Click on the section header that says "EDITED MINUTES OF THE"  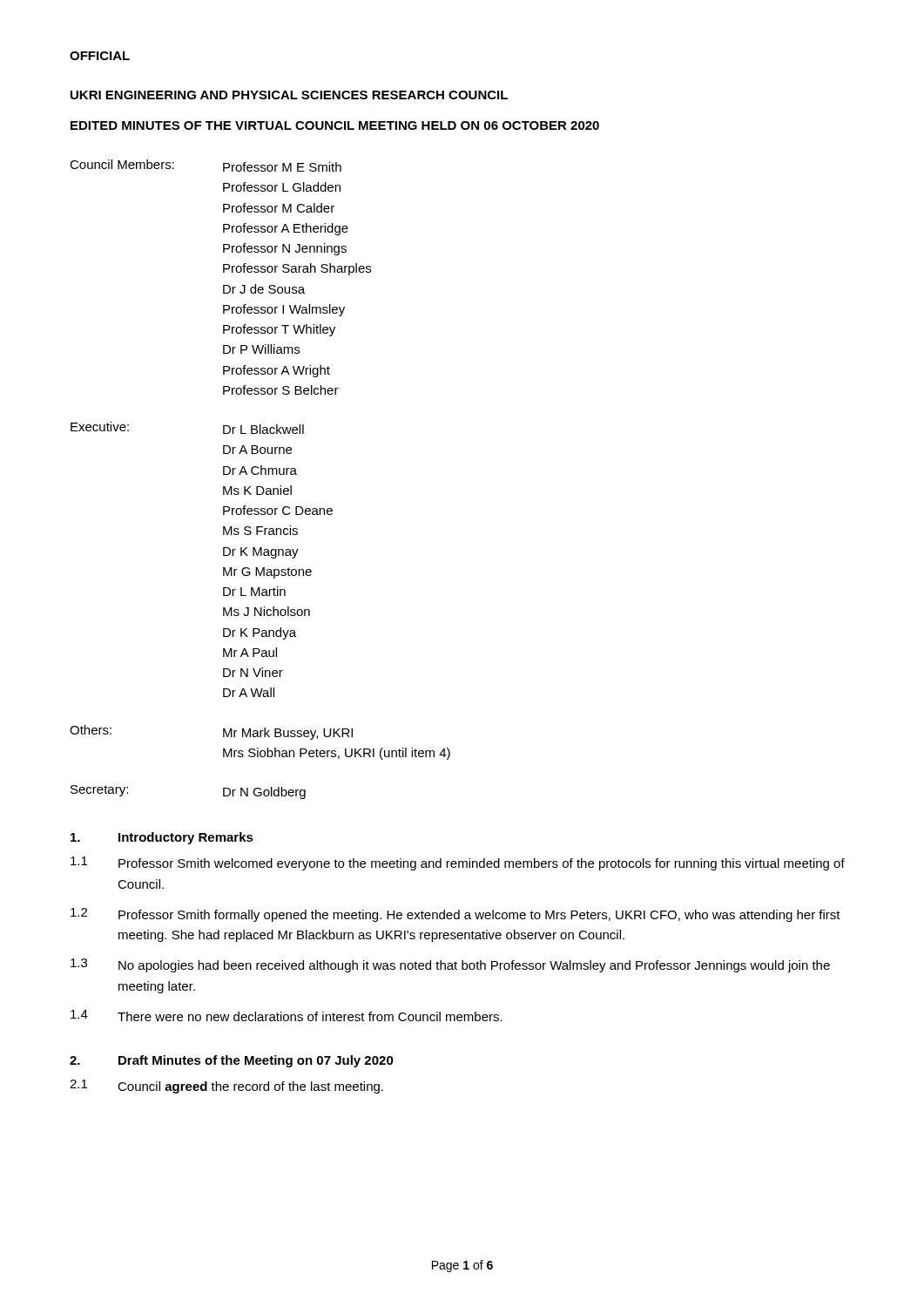(x=335, y=125)
